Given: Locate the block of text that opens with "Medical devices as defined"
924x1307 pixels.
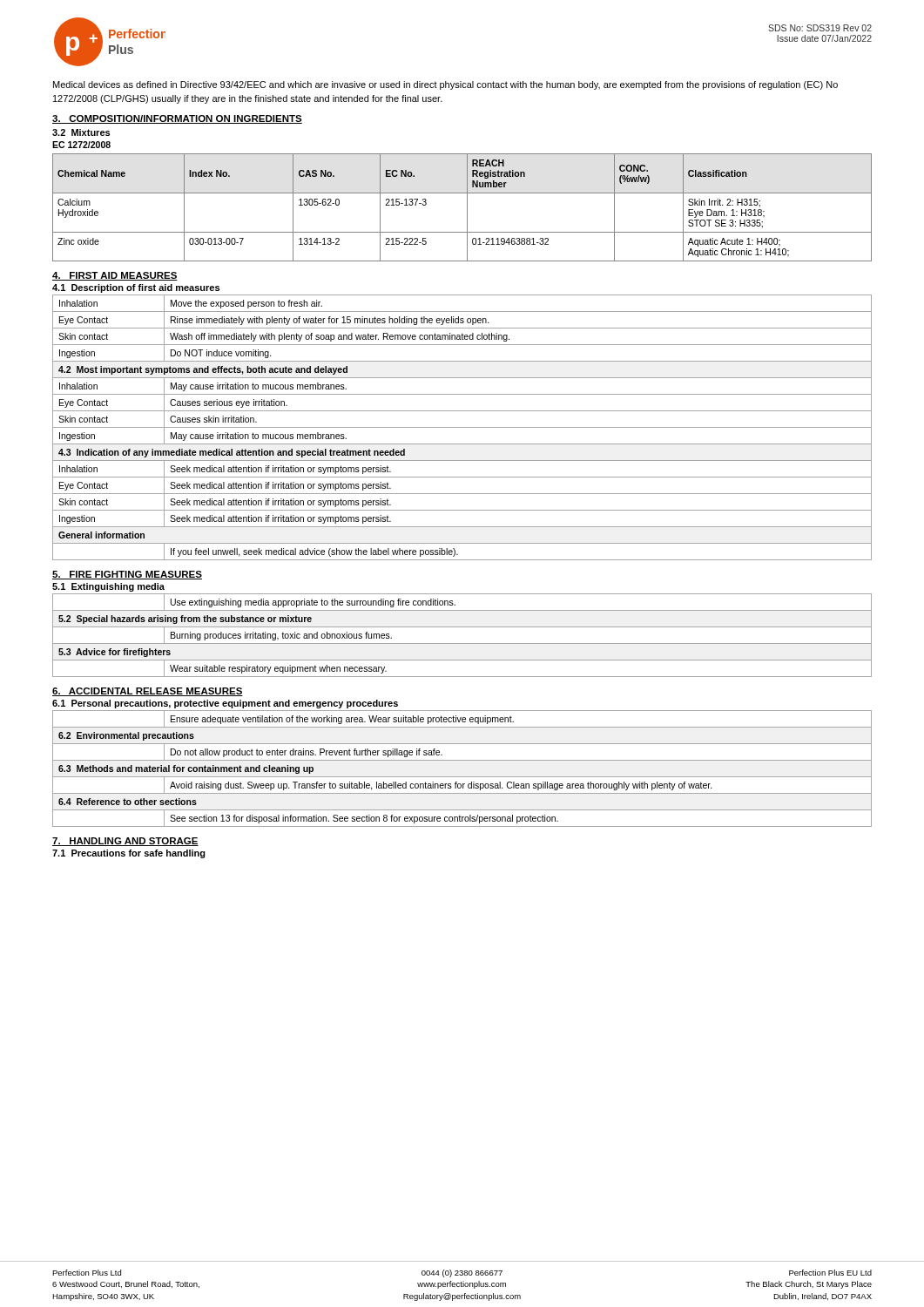Looking at the screenshot, I should coord(445,91).
